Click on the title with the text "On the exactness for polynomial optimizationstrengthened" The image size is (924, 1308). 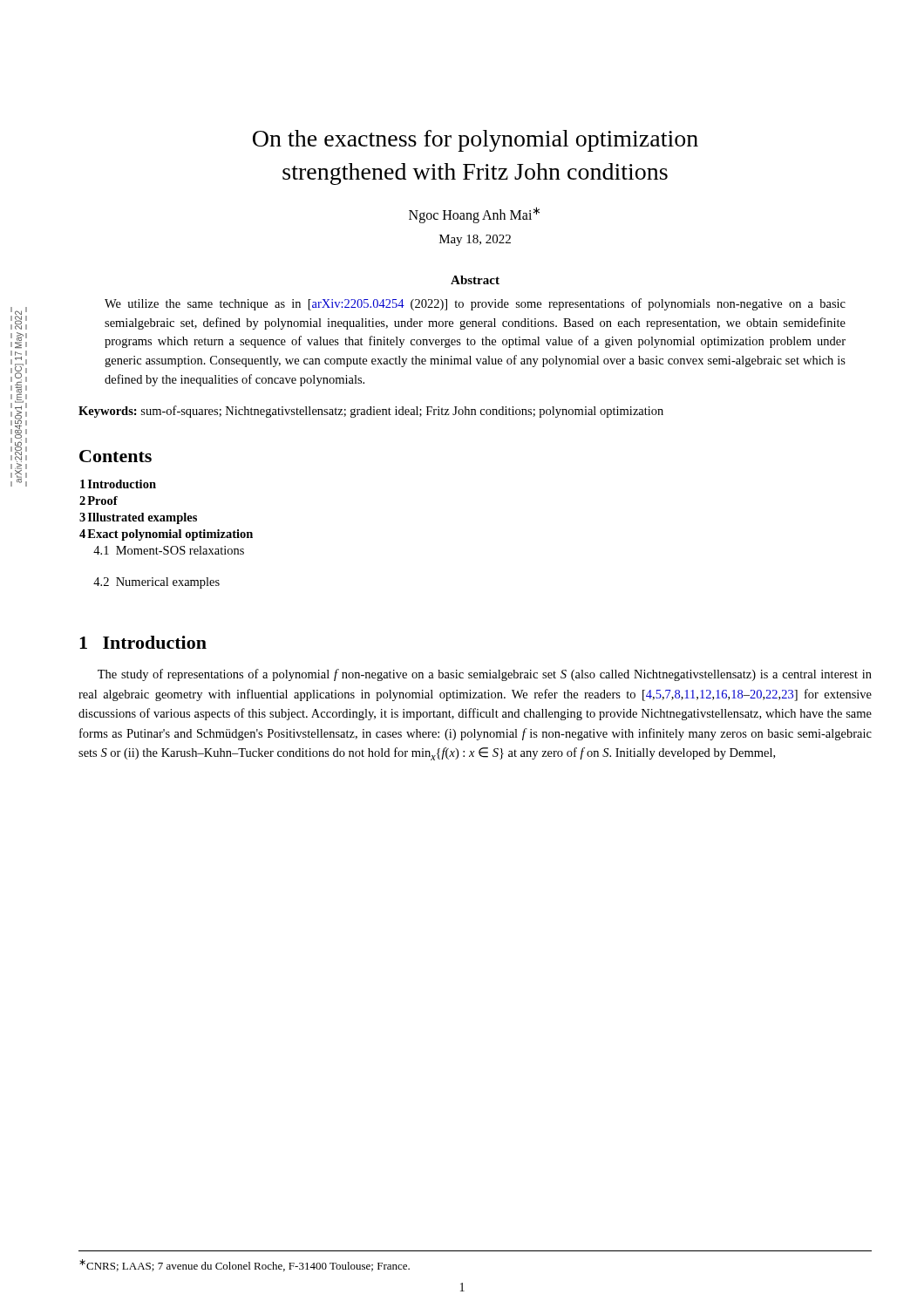coord(475,155)
